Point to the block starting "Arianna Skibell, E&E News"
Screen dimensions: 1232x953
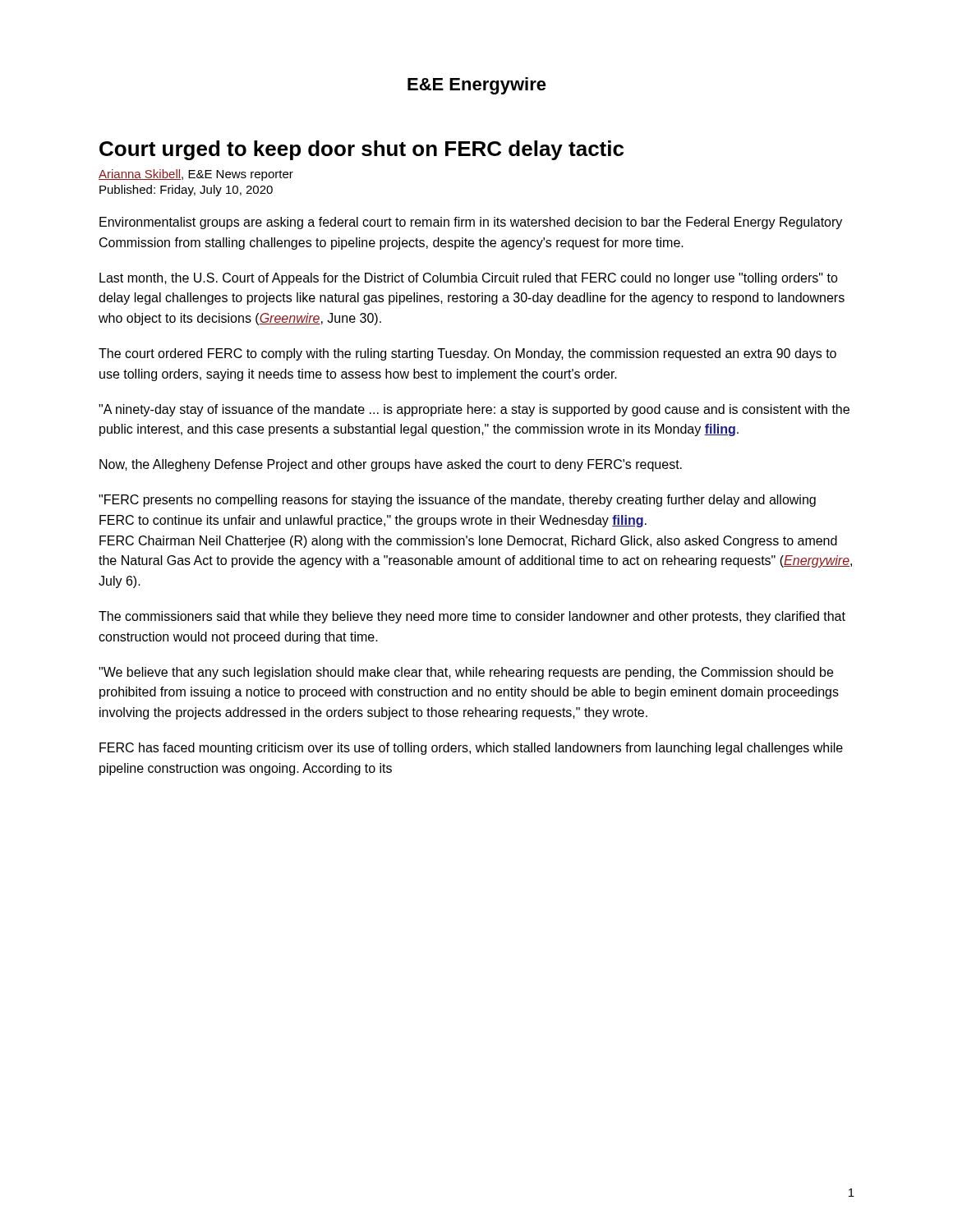(x=196, y=175)
